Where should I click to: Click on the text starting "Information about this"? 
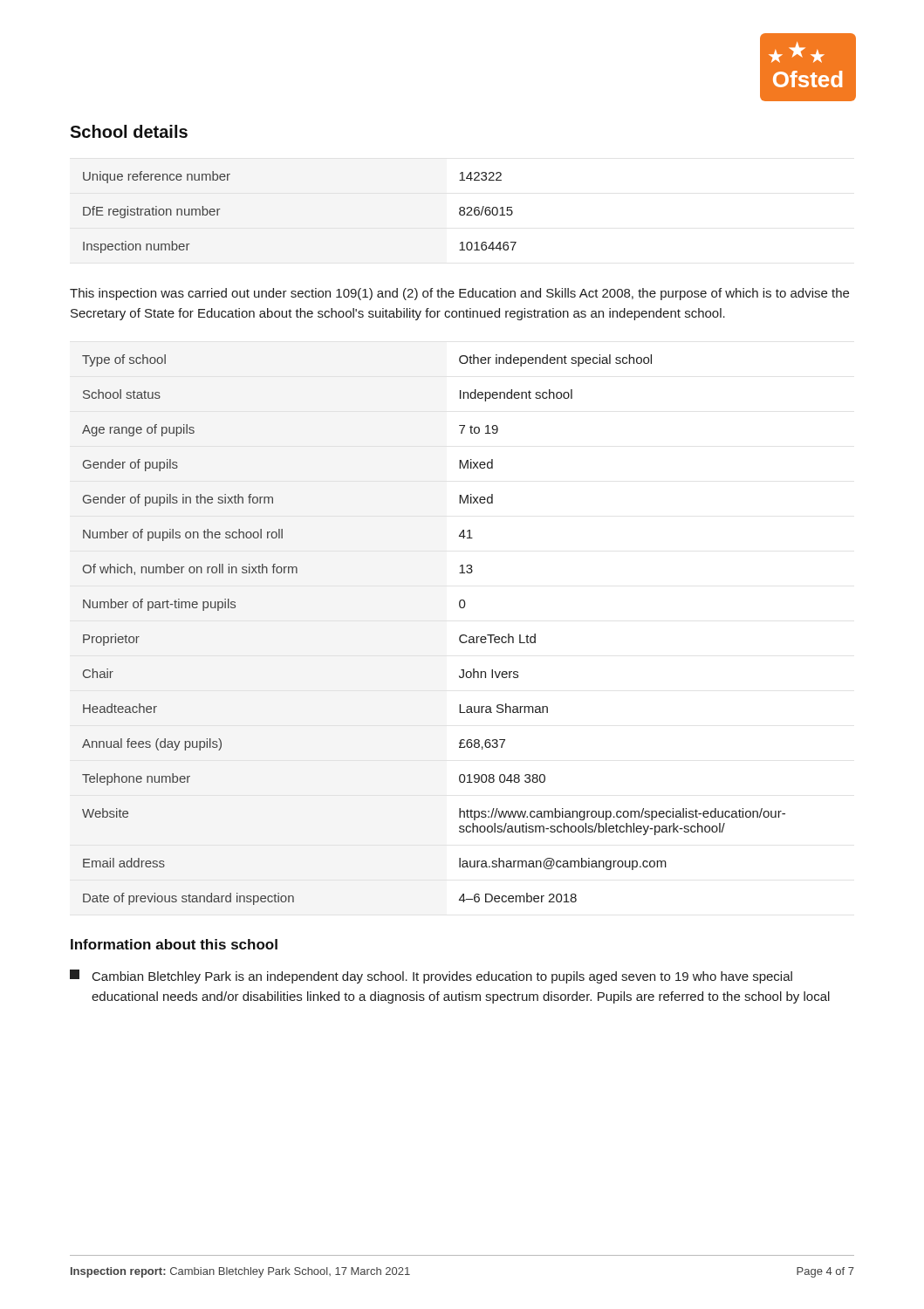click(x=174, y=944)
